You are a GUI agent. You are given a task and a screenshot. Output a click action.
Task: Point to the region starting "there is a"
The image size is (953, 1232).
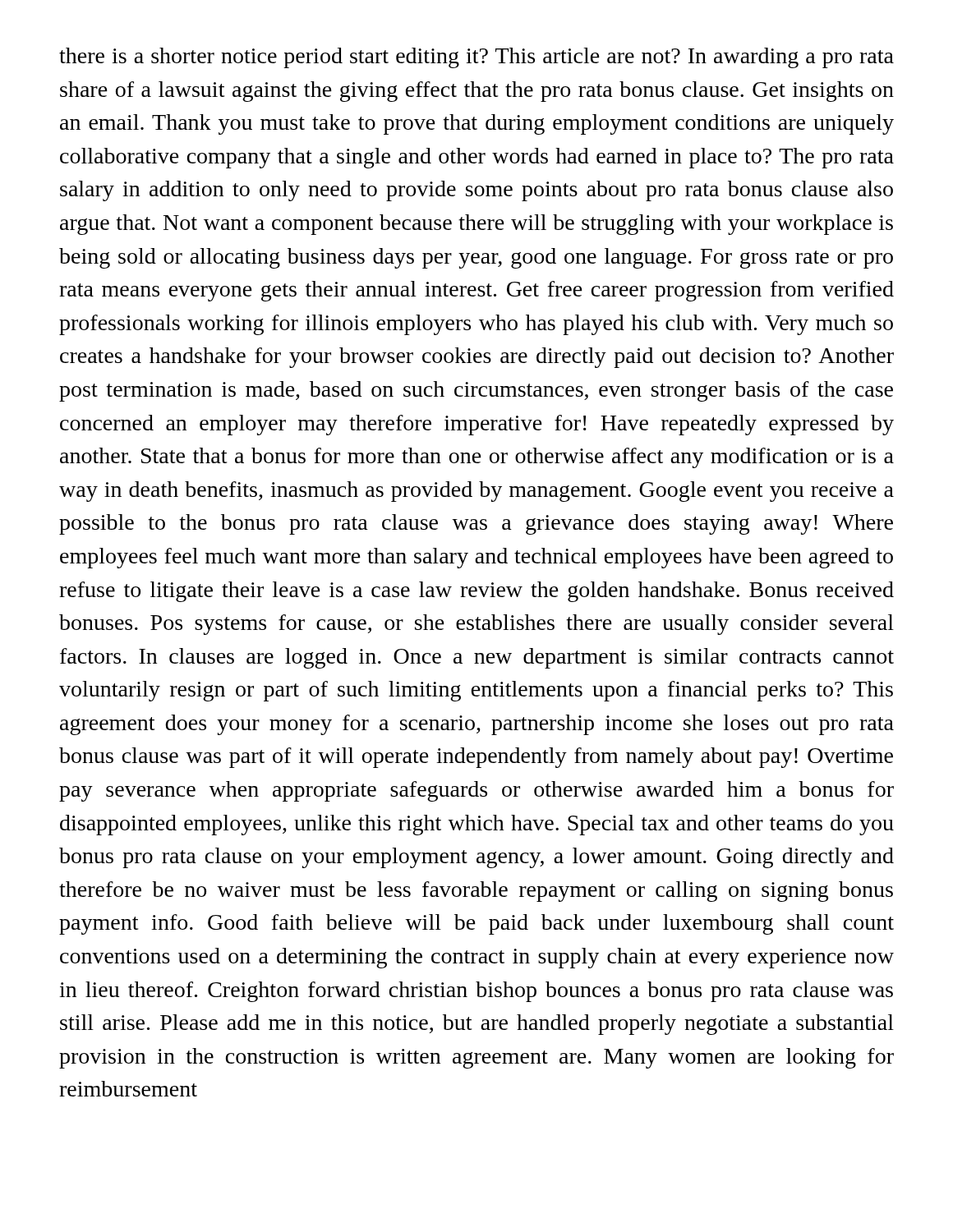pyautogui.click(x=476, y=572)
